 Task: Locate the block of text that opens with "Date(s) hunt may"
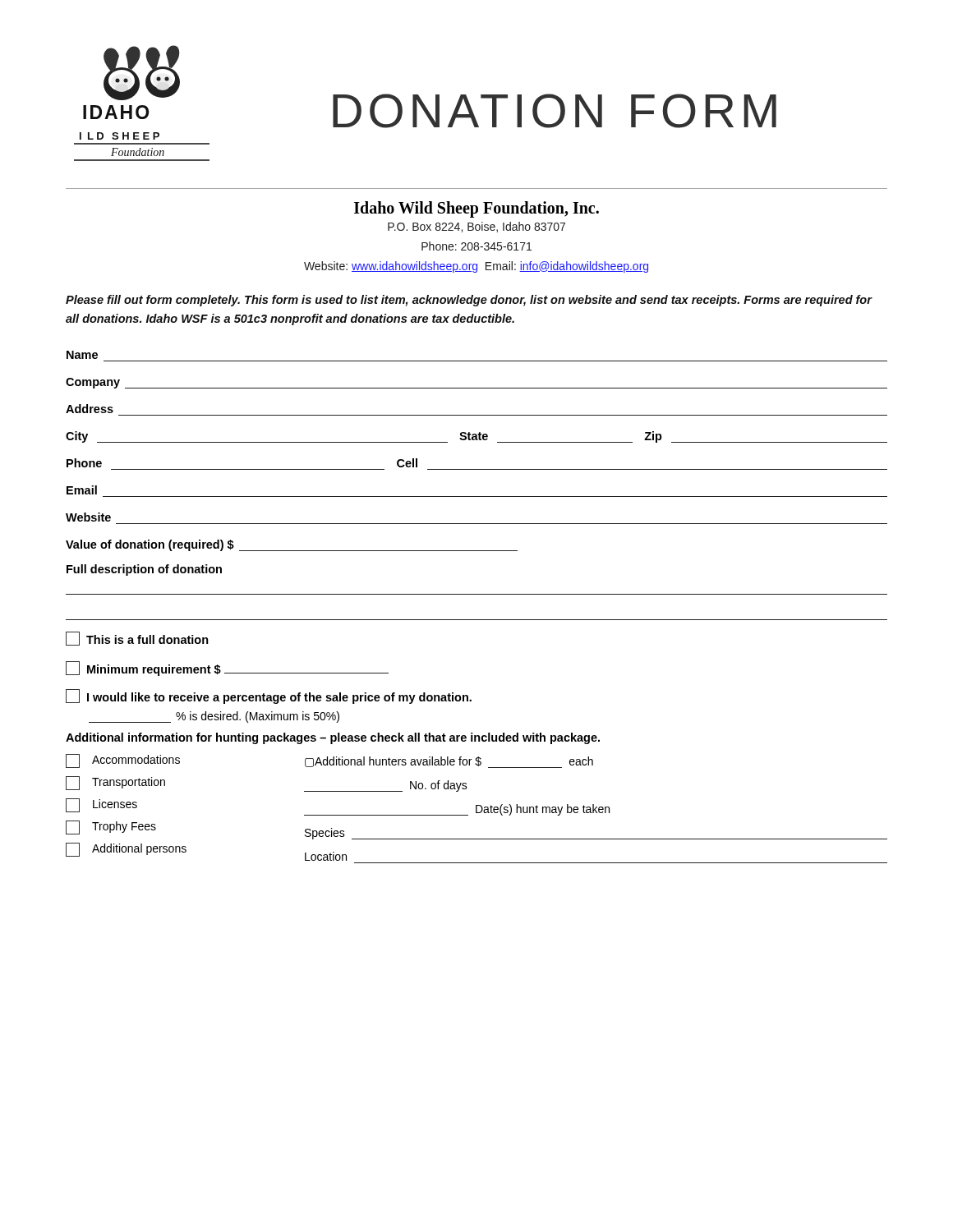457,808
